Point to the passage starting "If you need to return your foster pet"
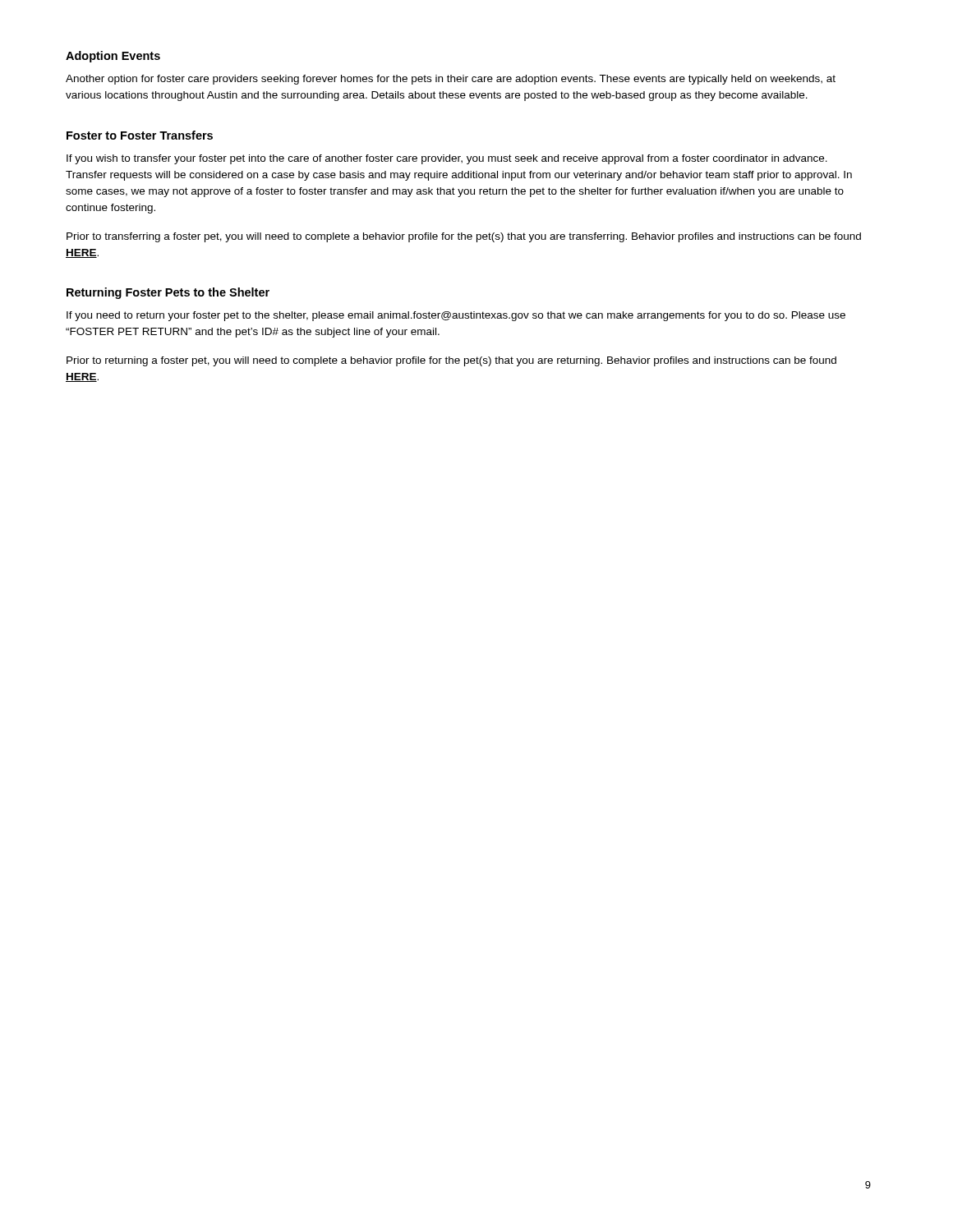This screenshot has height=1232, width=953. tap(456, 323)
